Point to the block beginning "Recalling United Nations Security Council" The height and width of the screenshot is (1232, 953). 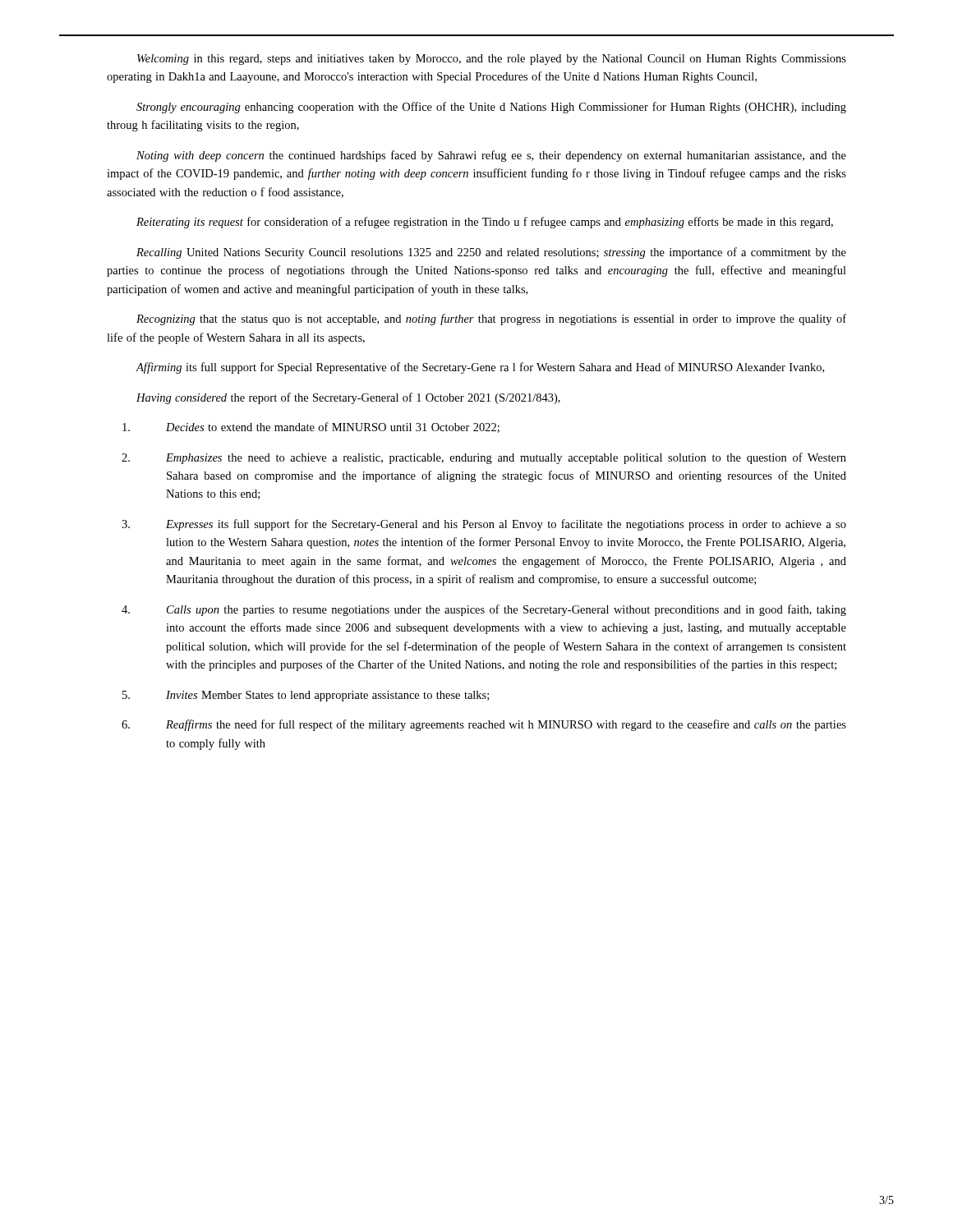pyautogui.click(x=476, y=270)
